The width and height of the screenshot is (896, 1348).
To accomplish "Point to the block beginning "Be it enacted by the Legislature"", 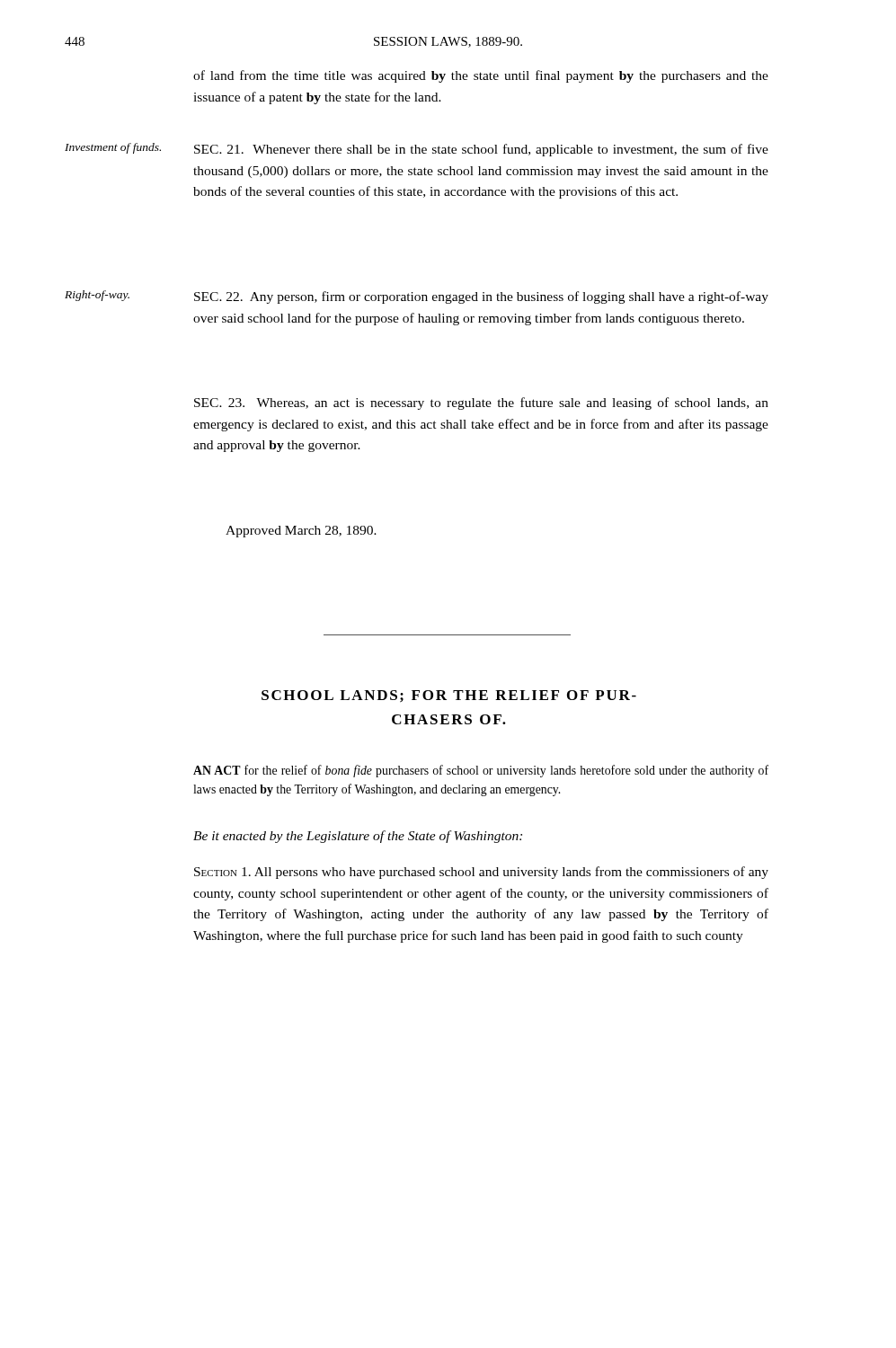I will click(358, 835).
